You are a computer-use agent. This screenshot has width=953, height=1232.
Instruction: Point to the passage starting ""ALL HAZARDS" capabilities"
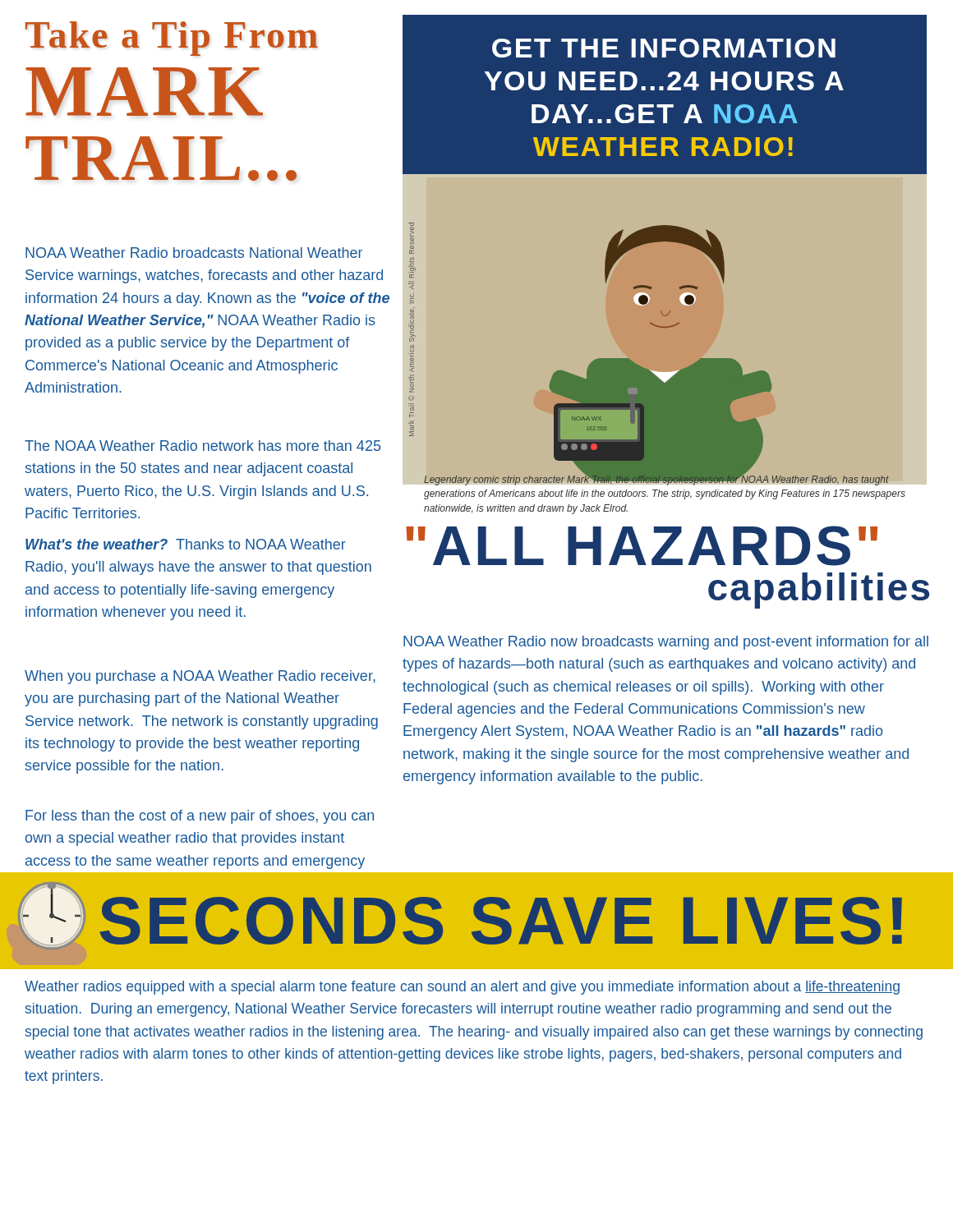[x=667, y=562]
